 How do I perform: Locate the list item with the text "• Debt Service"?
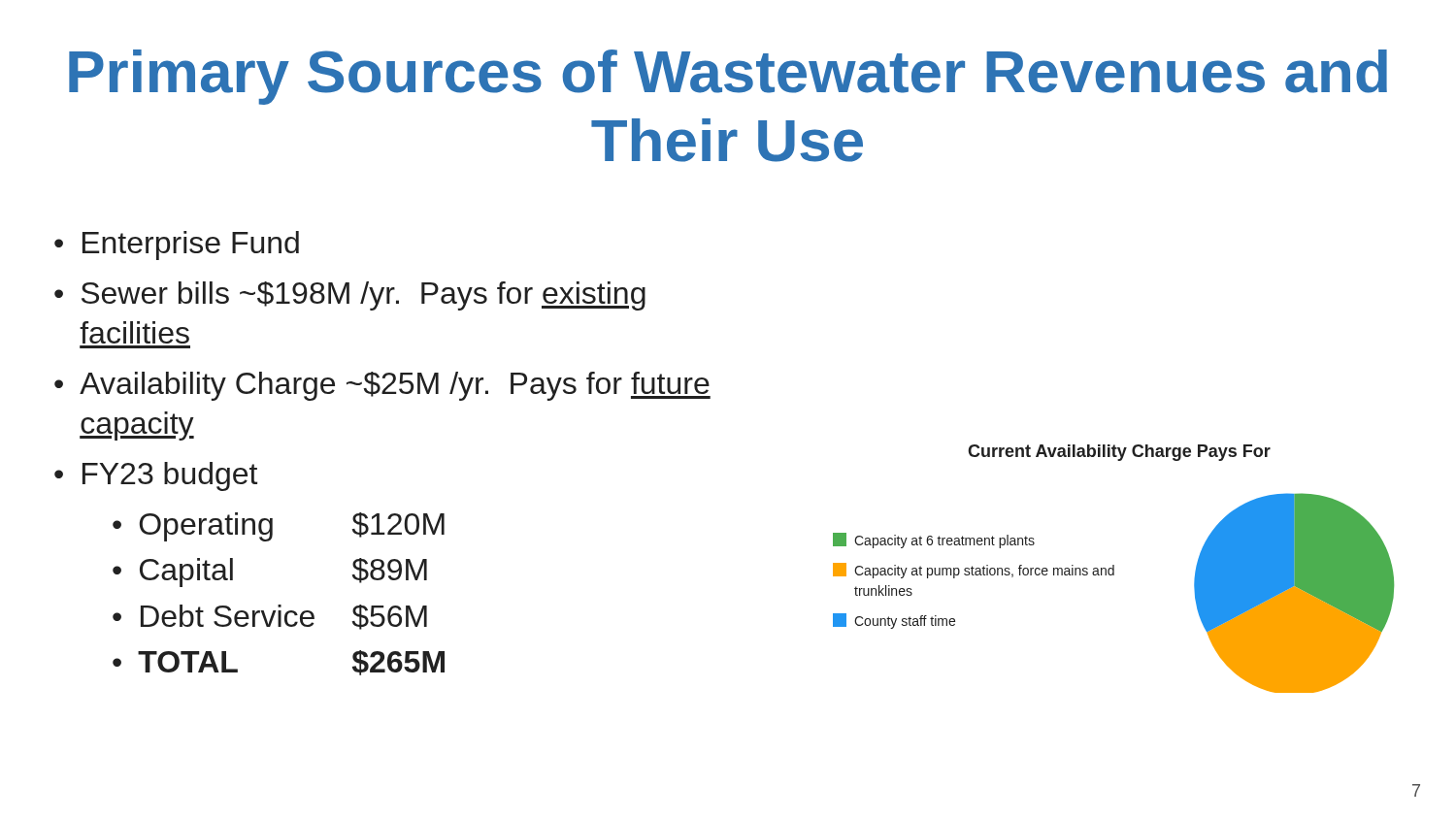pyautogui.click(x=270, y=617)
